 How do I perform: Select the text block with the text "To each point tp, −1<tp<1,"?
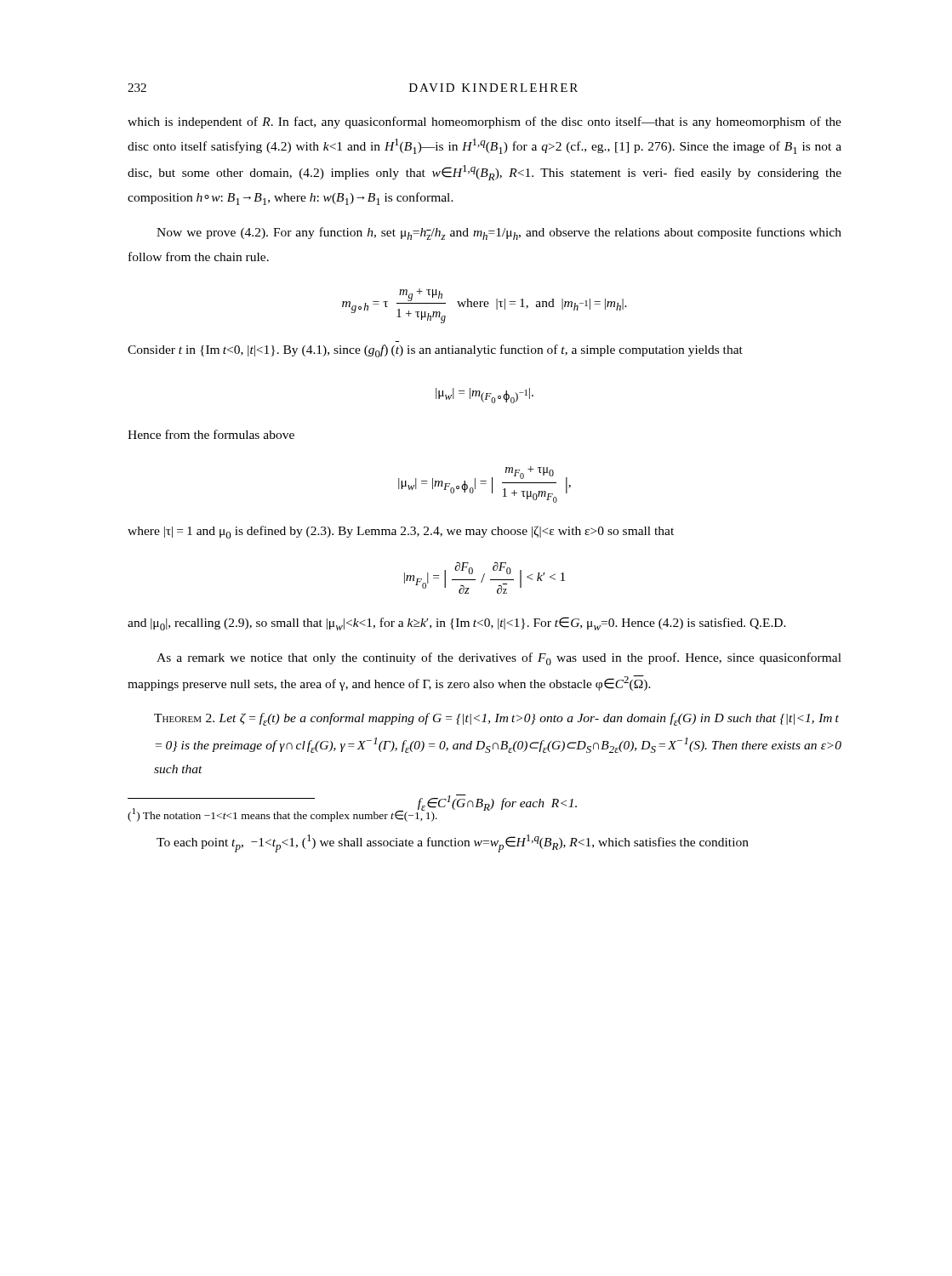coord(484,842)
